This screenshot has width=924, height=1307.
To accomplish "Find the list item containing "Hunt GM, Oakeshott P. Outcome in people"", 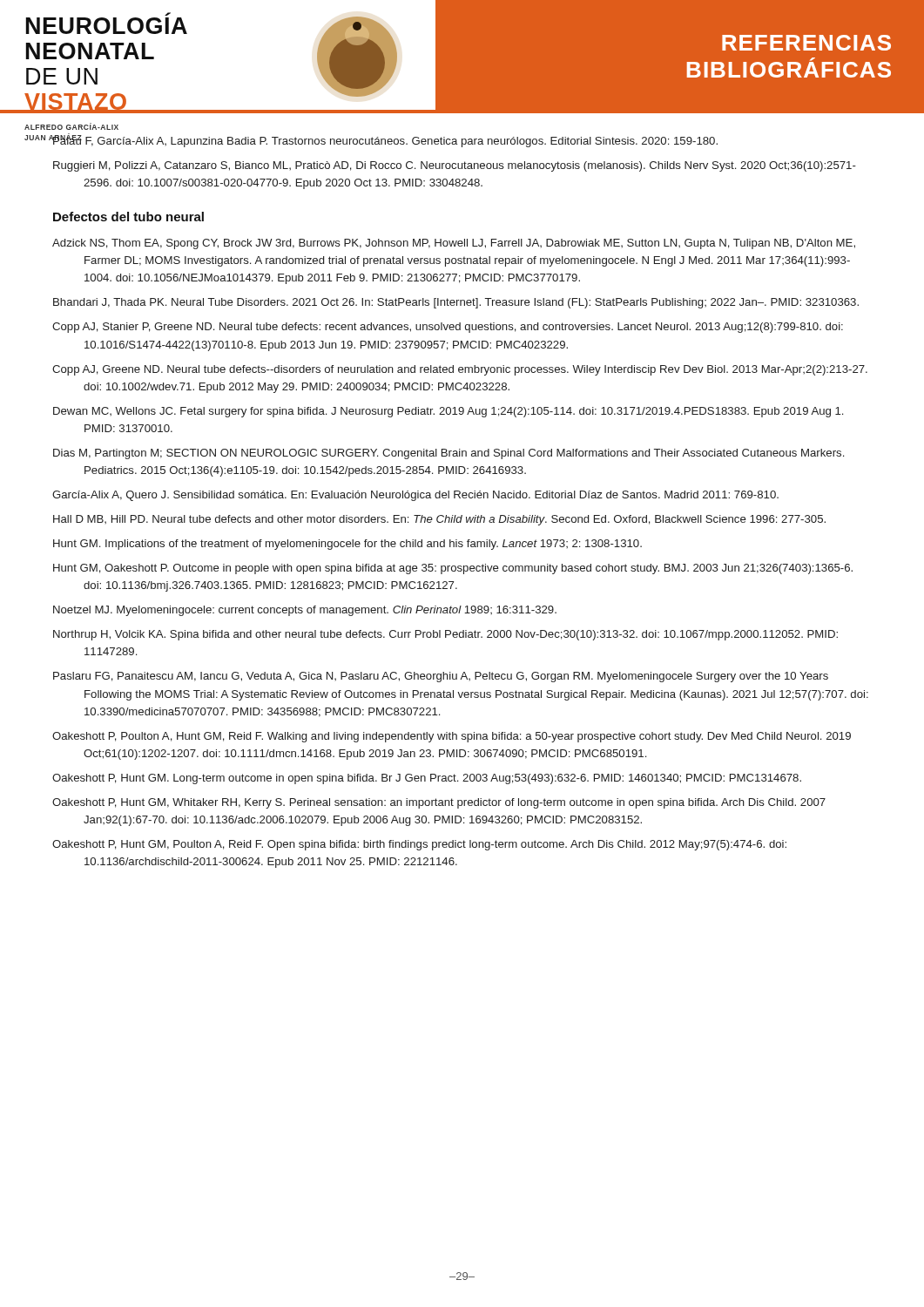I will 453,577.
